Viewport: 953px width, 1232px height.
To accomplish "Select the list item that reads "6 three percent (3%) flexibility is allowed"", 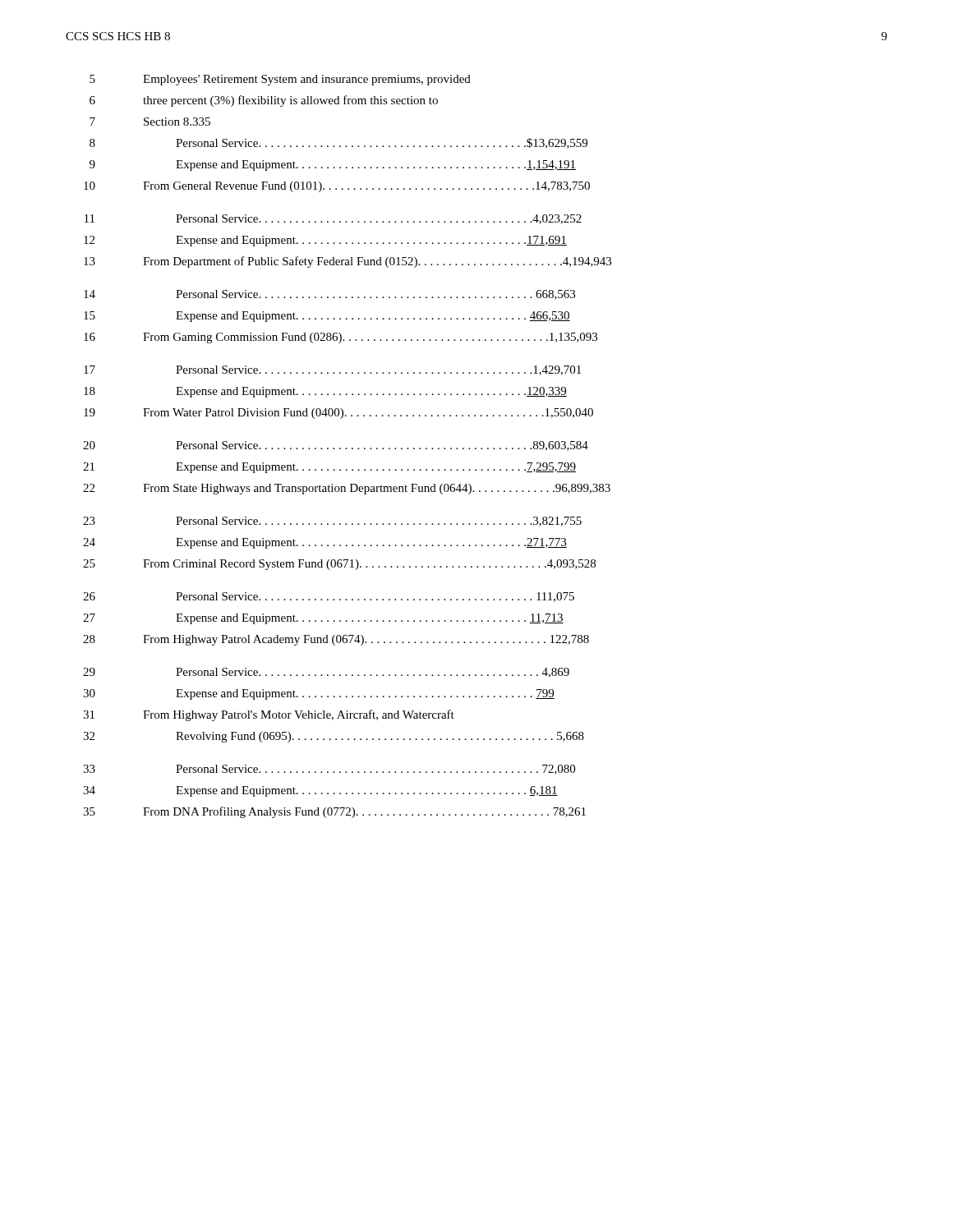I will click(x=264, y=101).
